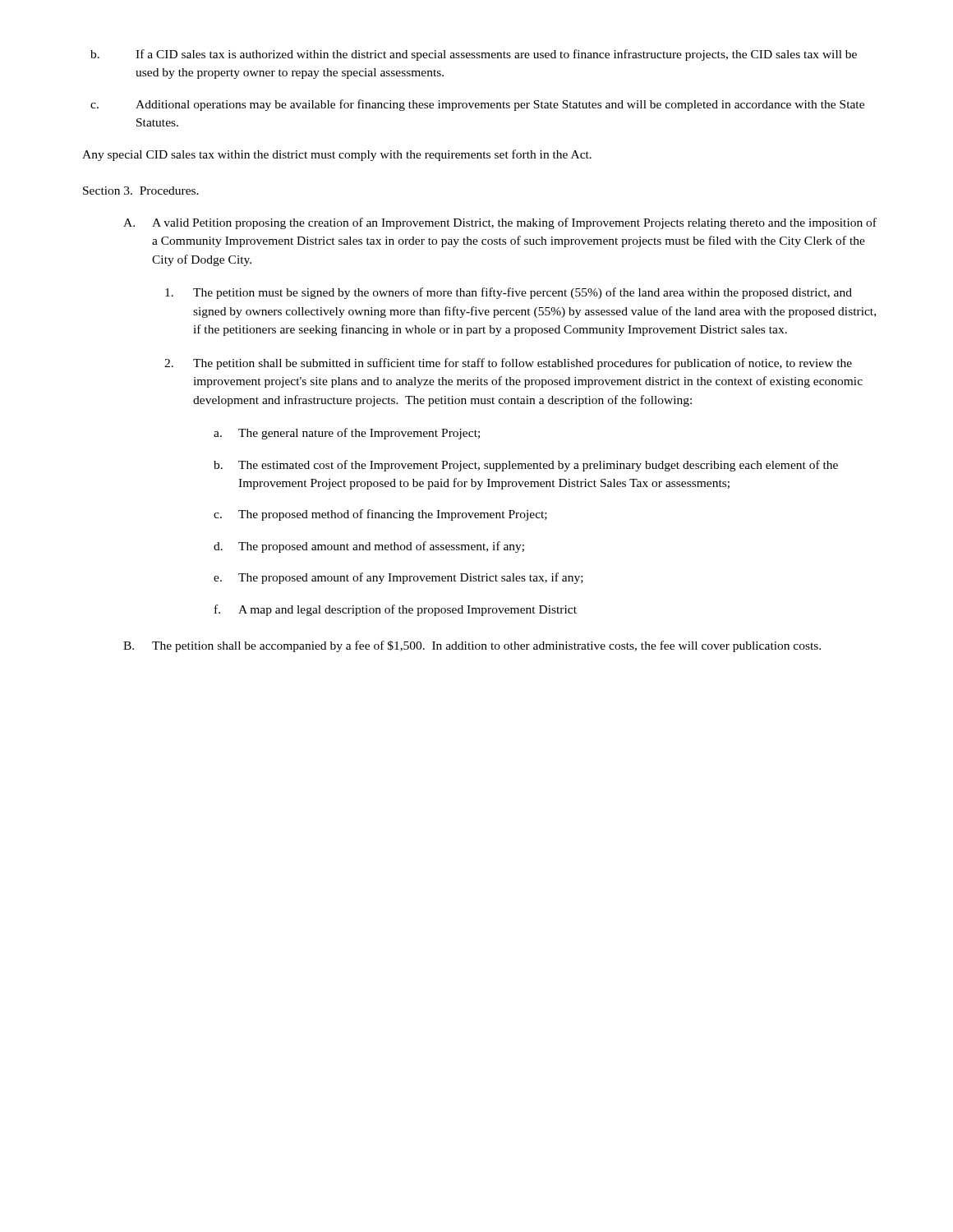Image resolution: width=953 pixels, height=1232 pixels.
Task: Click on the block starting "f. A map and legal description"
Action: pyautogui.click(x=546, y=609)
